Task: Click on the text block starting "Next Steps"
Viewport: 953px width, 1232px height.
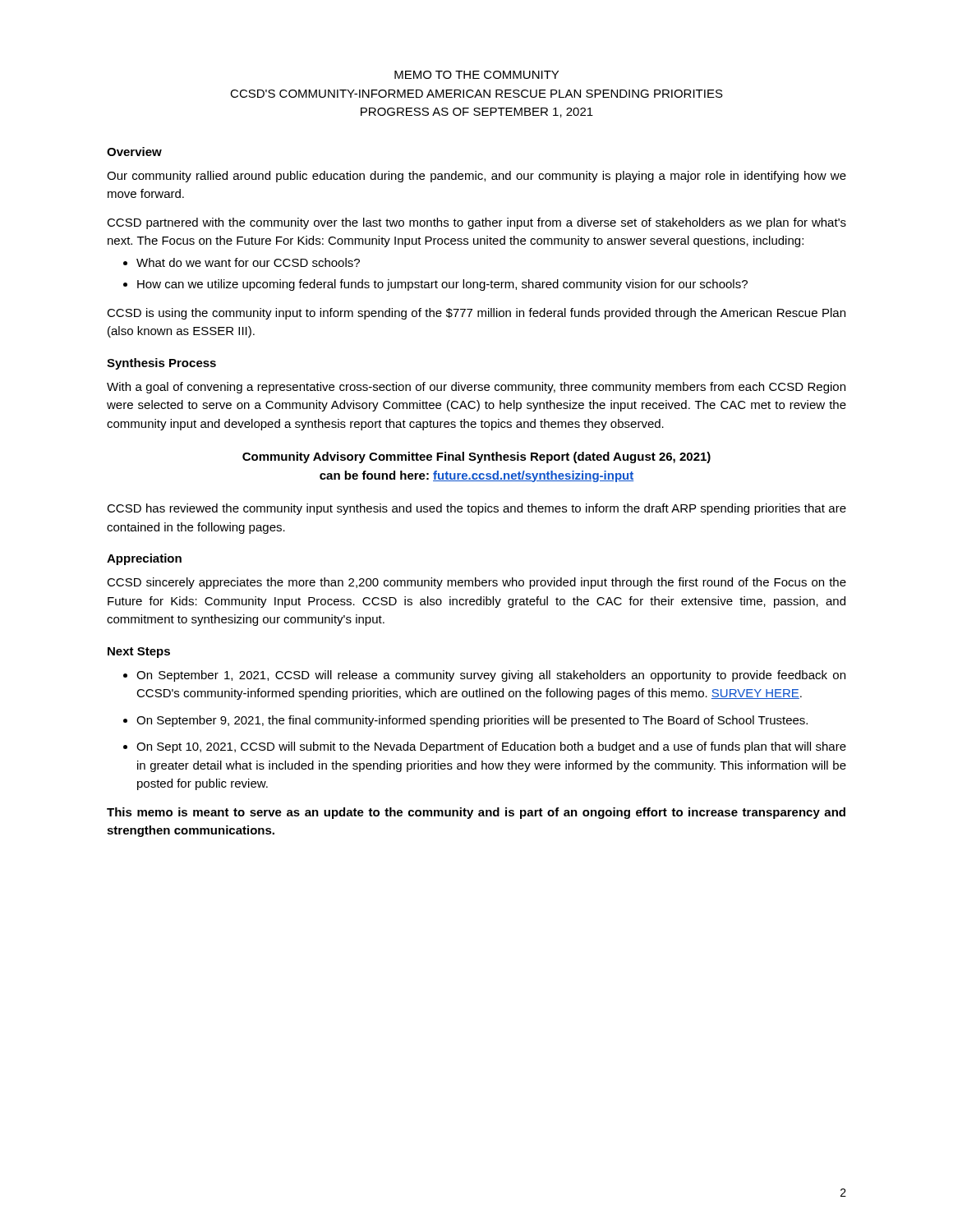Action: point(139,650)
